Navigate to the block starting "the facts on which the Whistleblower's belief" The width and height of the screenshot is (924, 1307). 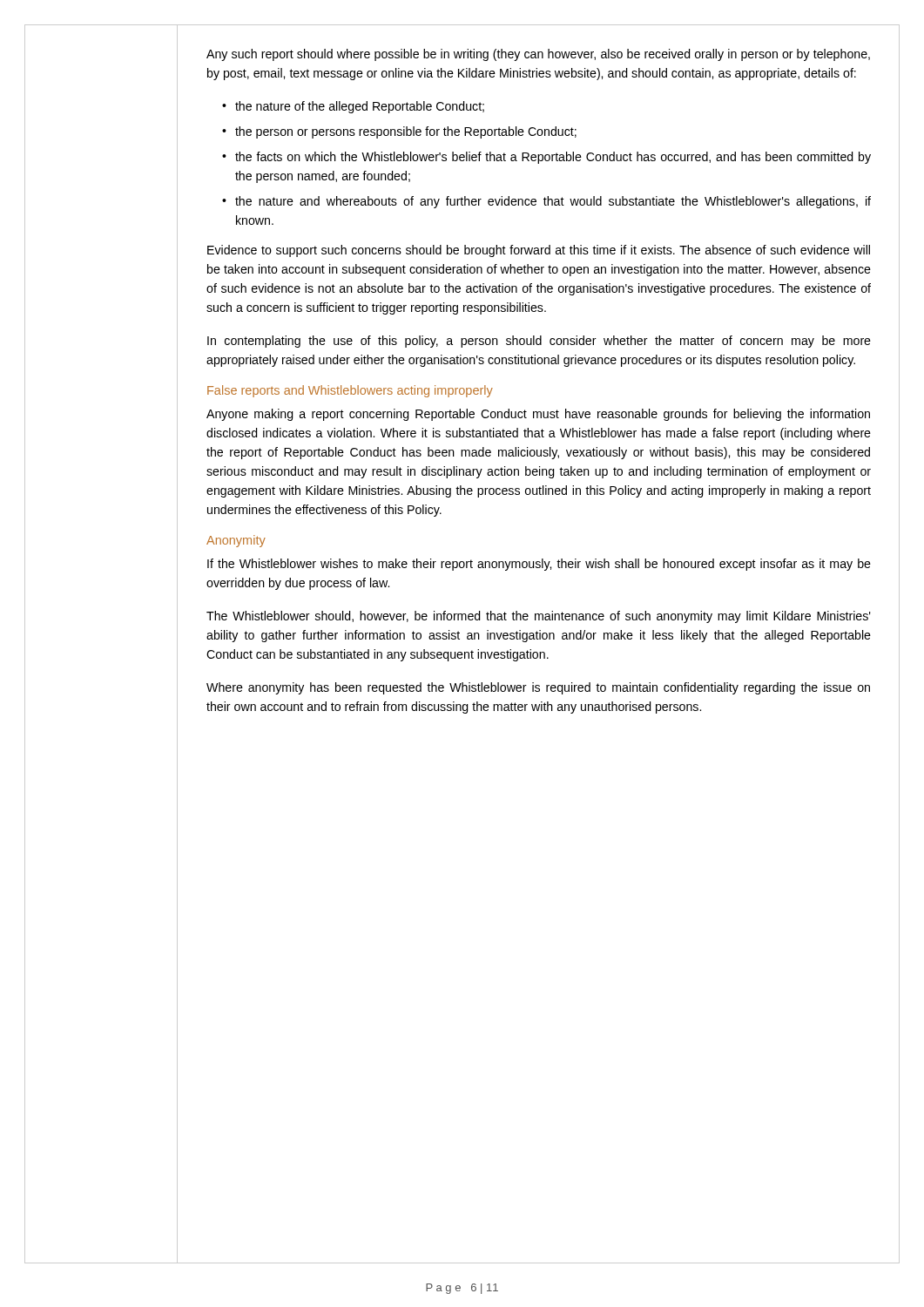tap(553, 166)
